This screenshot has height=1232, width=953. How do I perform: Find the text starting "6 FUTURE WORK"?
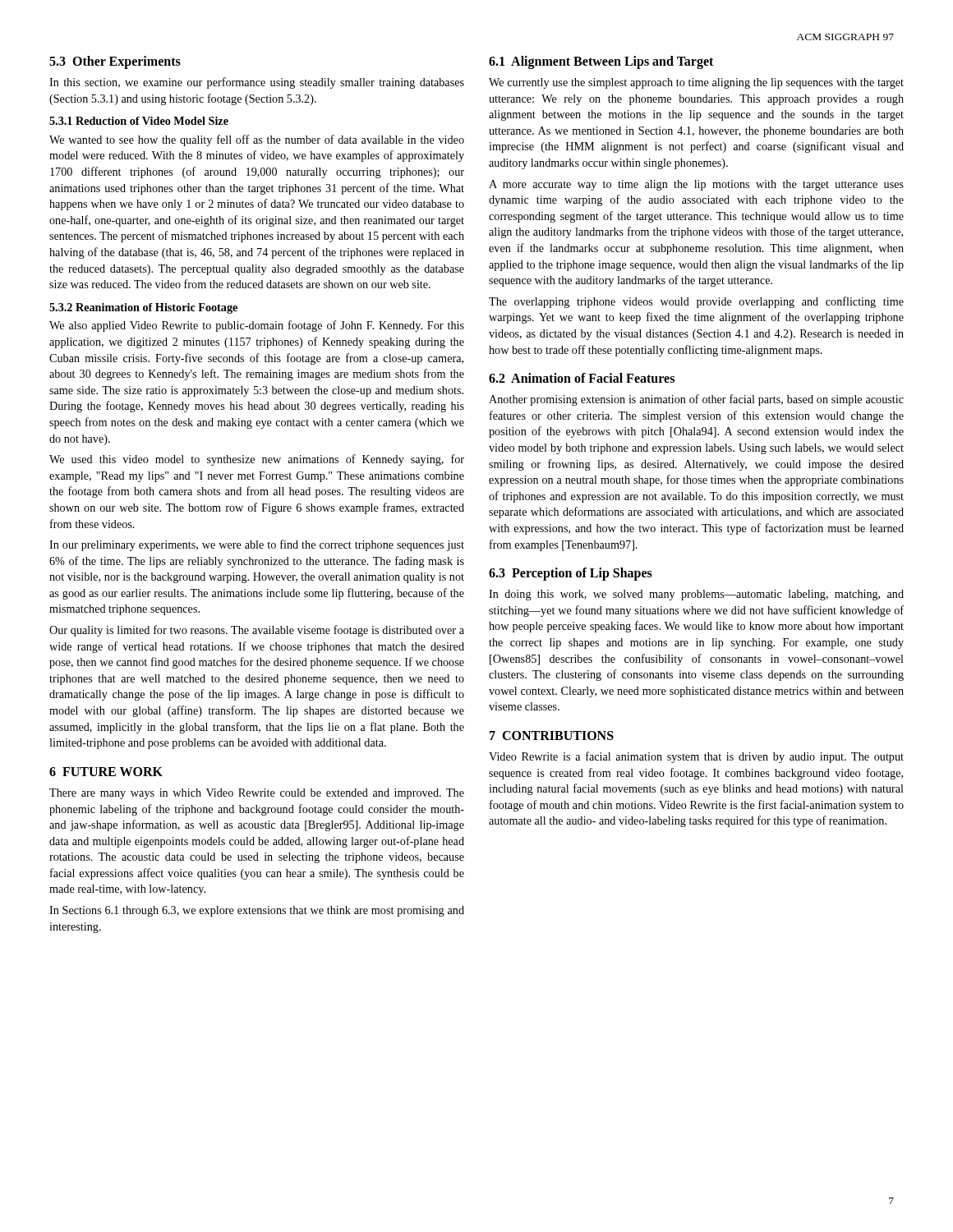tap(106, 772)
